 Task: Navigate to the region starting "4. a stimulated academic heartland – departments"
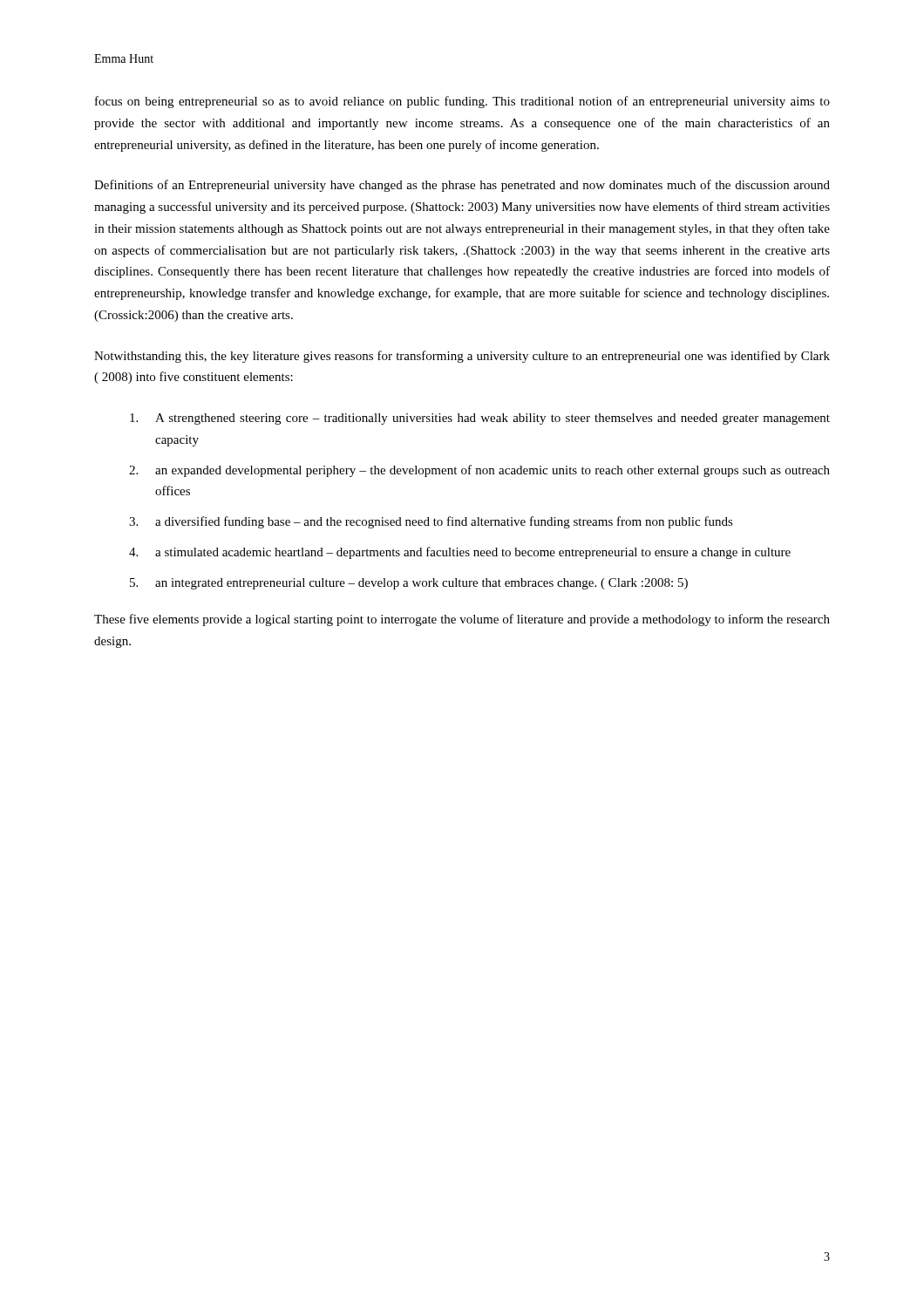coord(479,552)
